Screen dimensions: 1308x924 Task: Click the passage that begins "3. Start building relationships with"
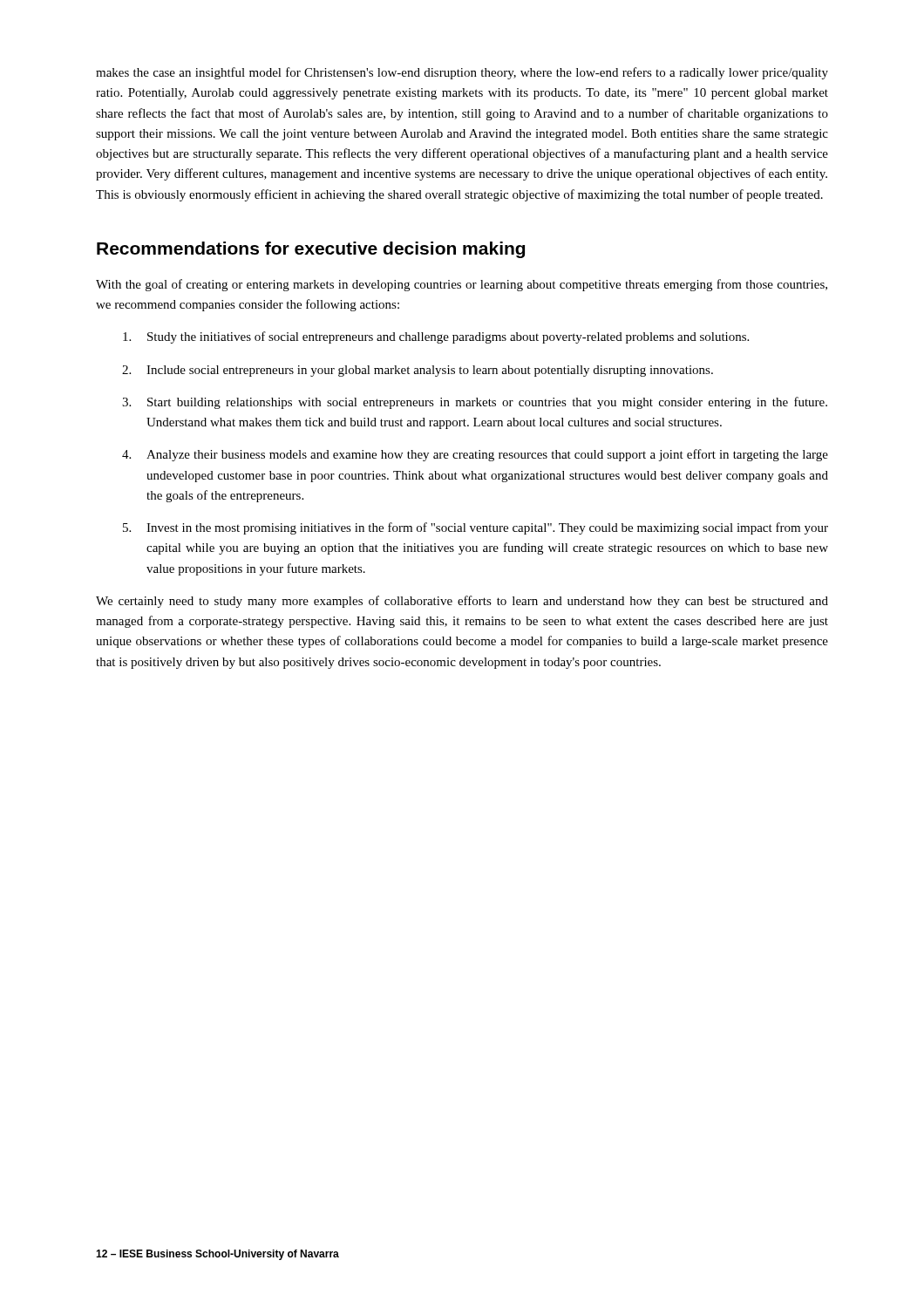475,412
